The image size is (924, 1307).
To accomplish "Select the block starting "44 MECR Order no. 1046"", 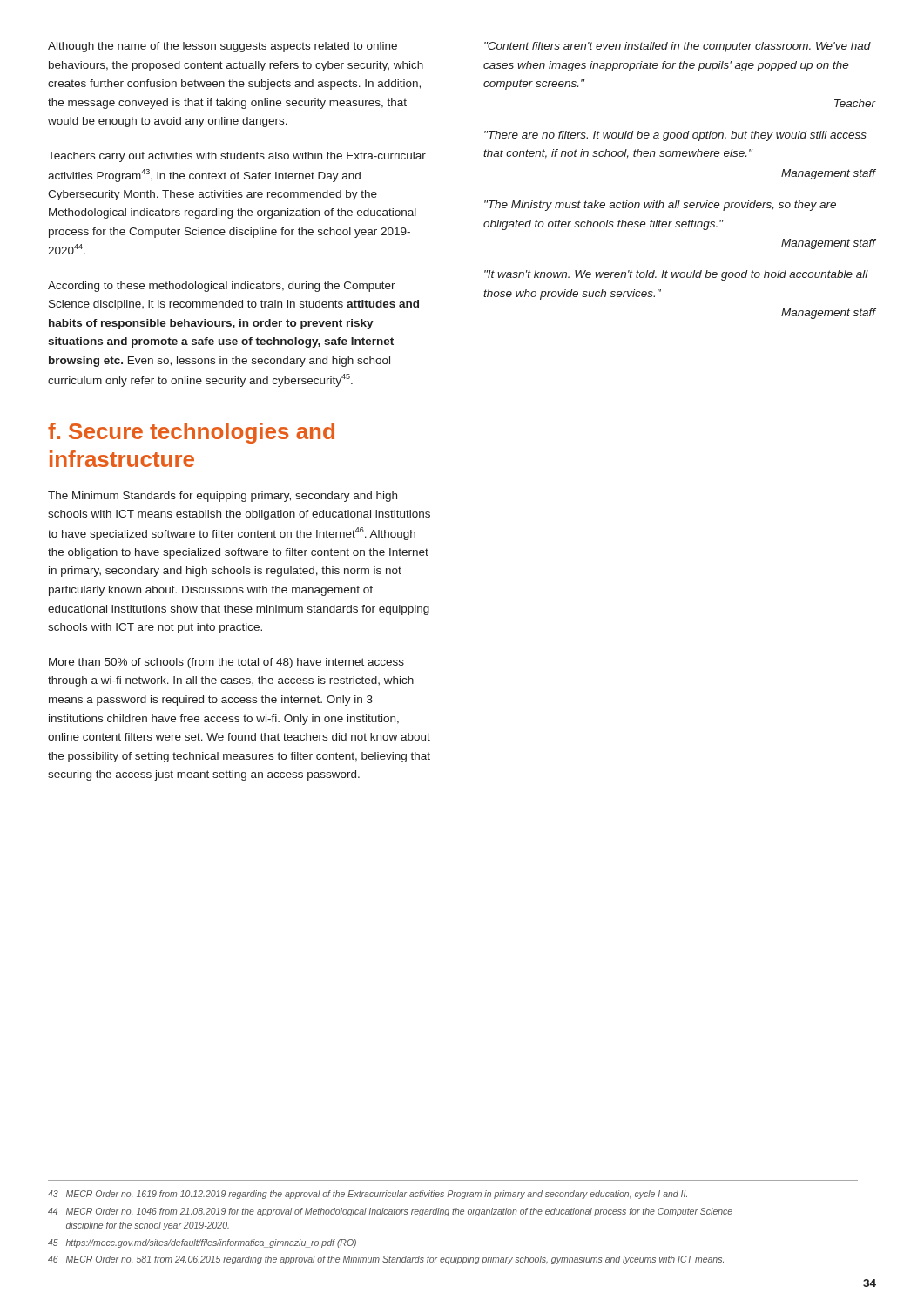I will [390, 1218].
